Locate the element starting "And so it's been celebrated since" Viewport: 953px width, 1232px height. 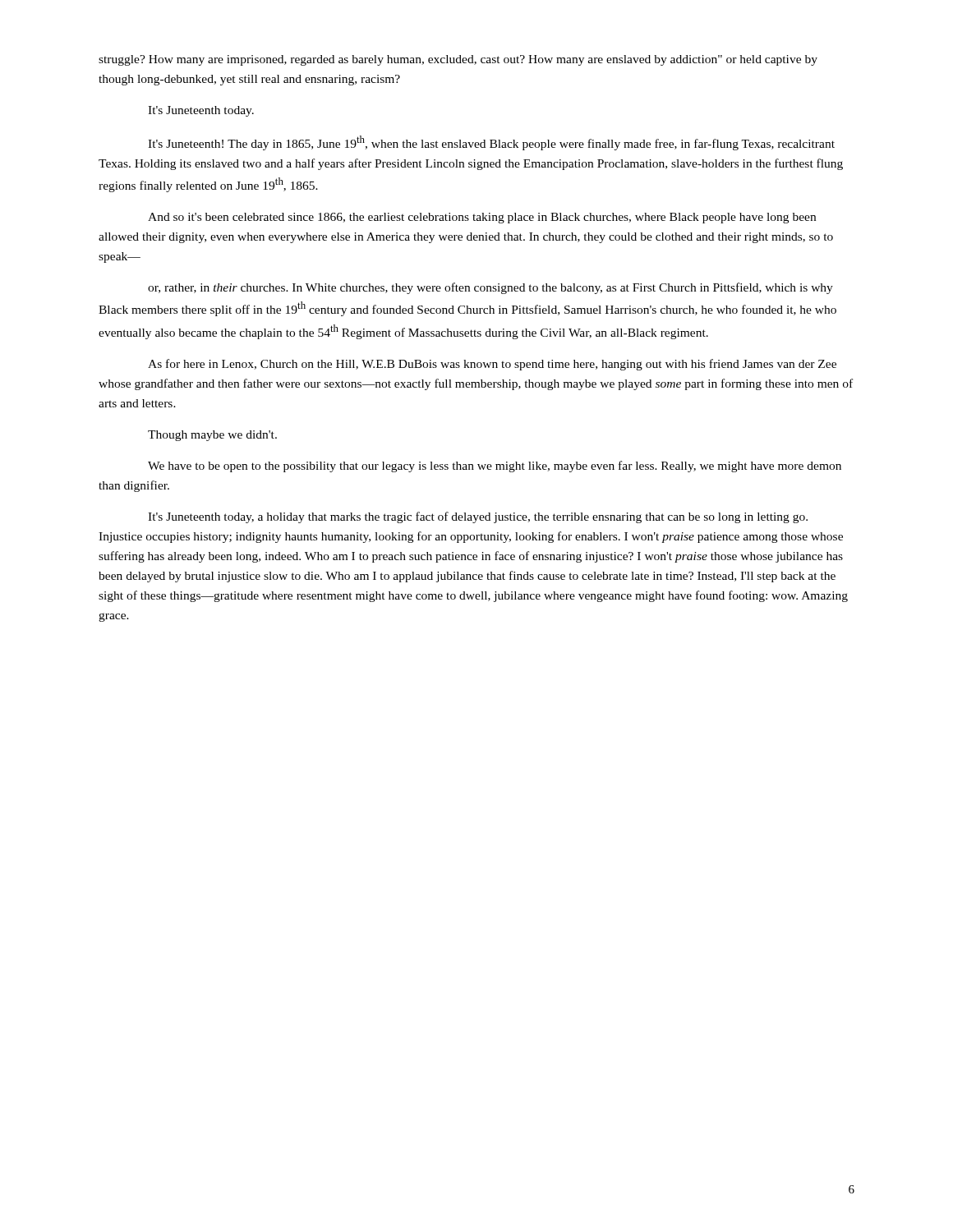476,237
